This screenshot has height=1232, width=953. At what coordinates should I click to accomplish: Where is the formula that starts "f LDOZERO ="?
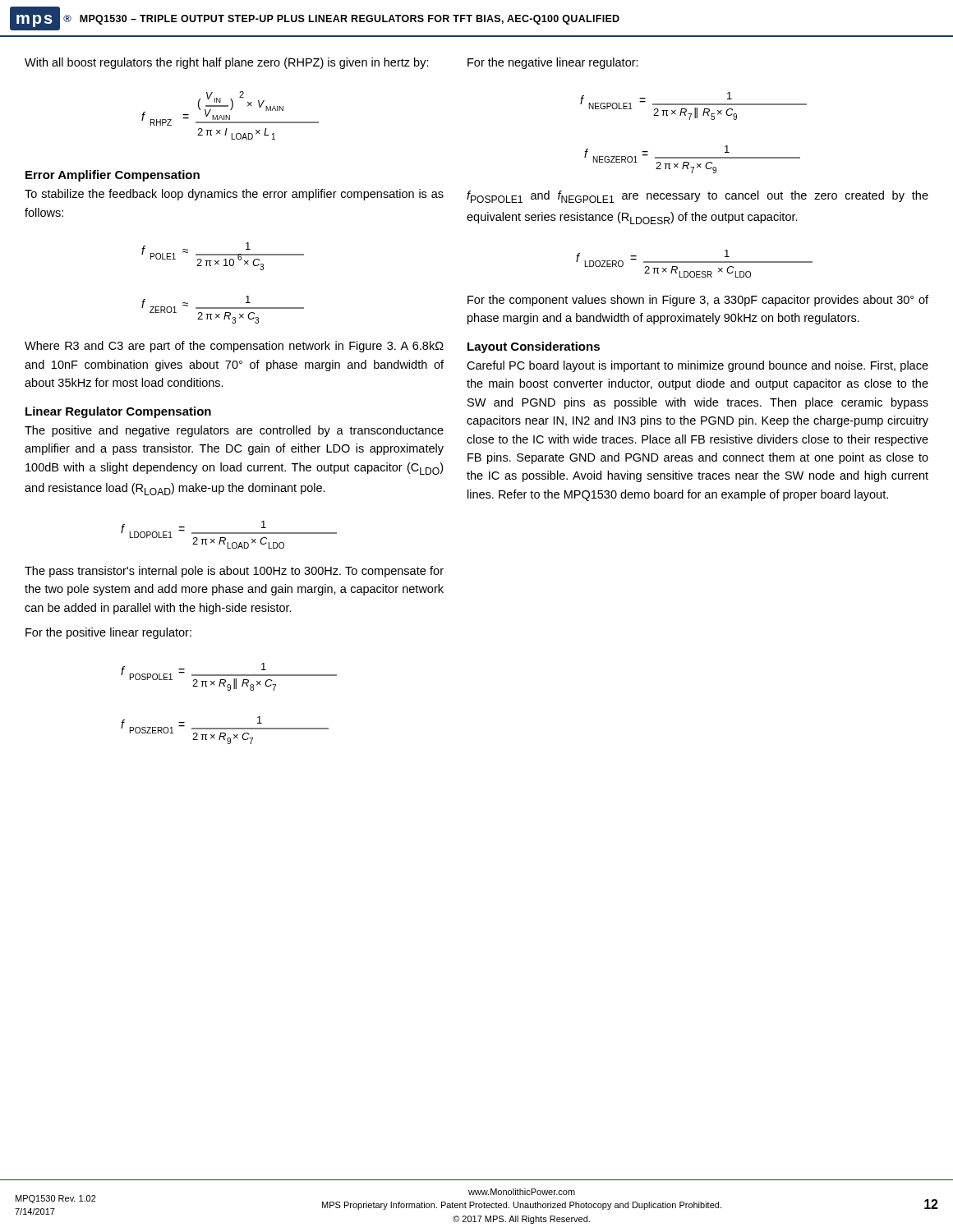click(x=698, y=258)
